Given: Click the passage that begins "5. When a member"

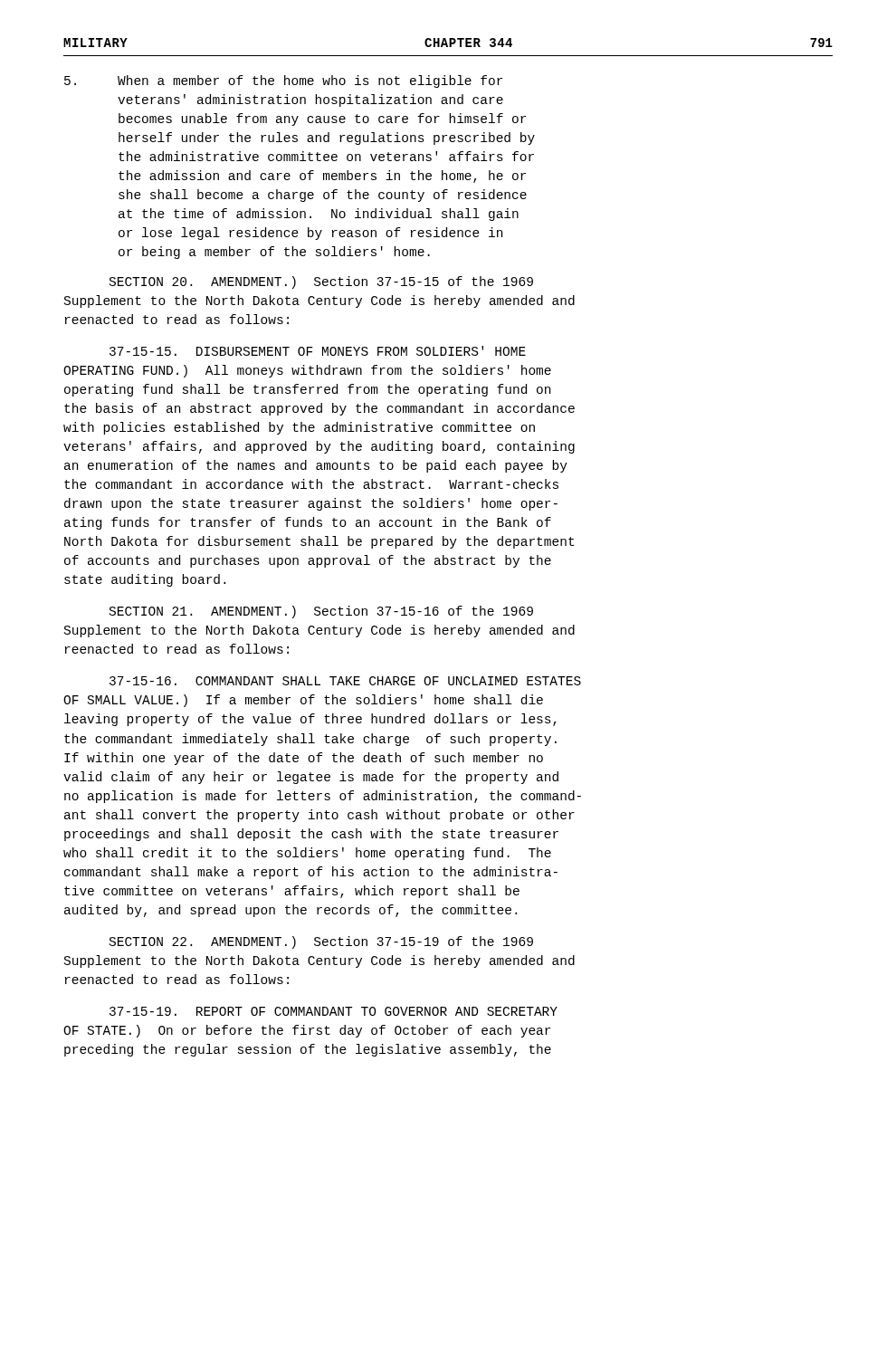Looking at the screenshot, I should click(299, 168).
